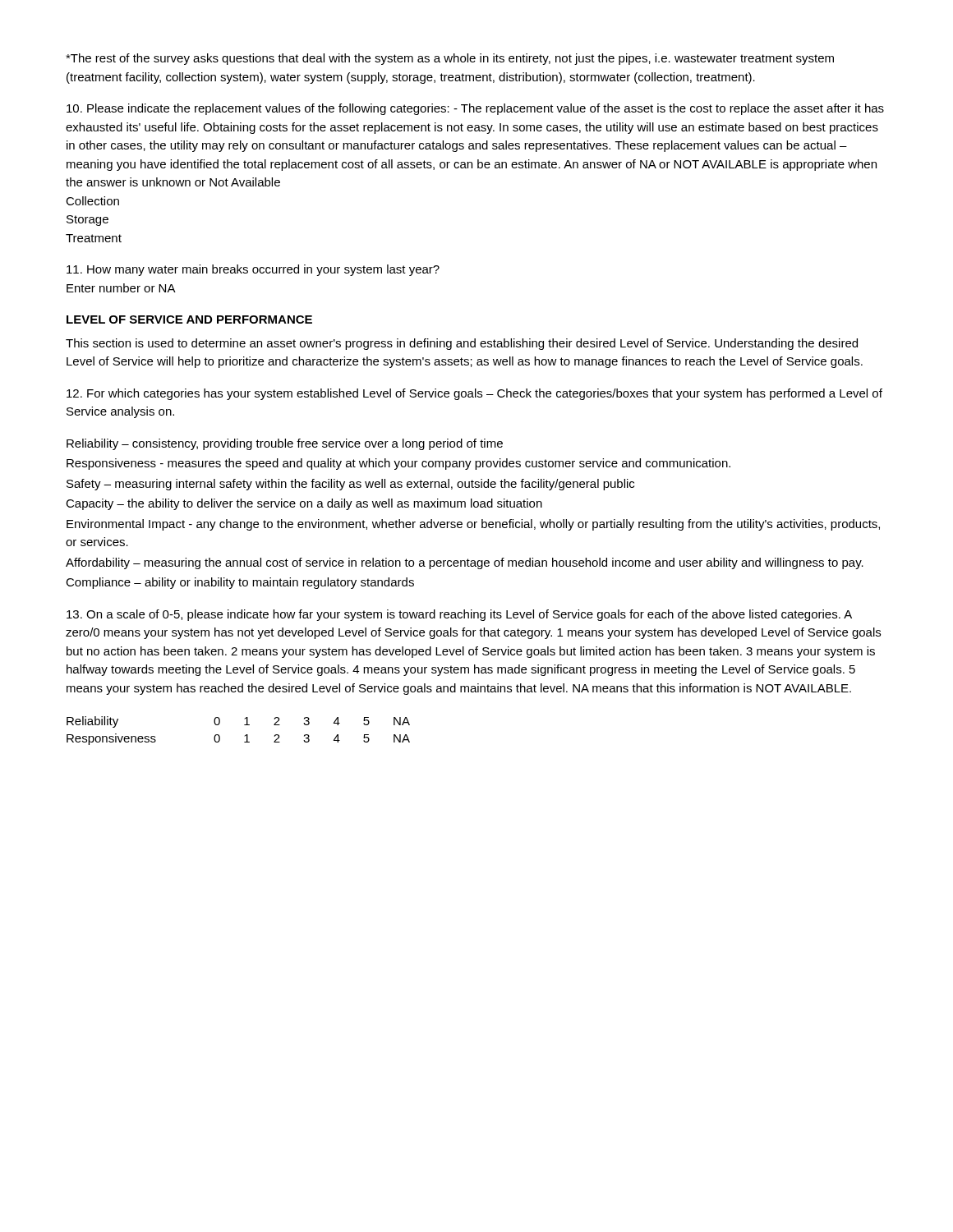
Task: Find the text block containing "For which categories"
Action: tap(474, 402)
